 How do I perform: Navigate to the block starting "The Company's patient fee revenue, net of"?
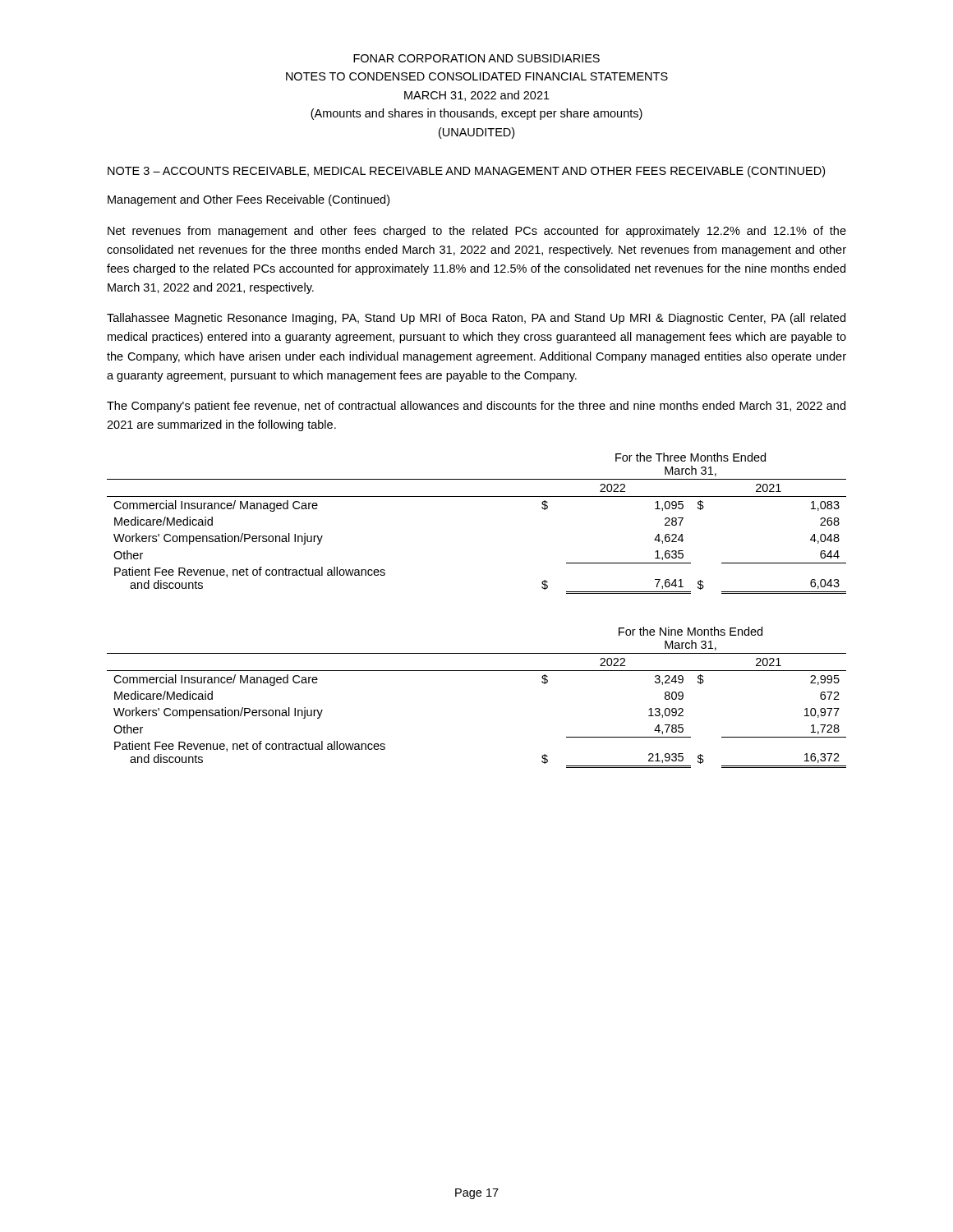point(476,415)
